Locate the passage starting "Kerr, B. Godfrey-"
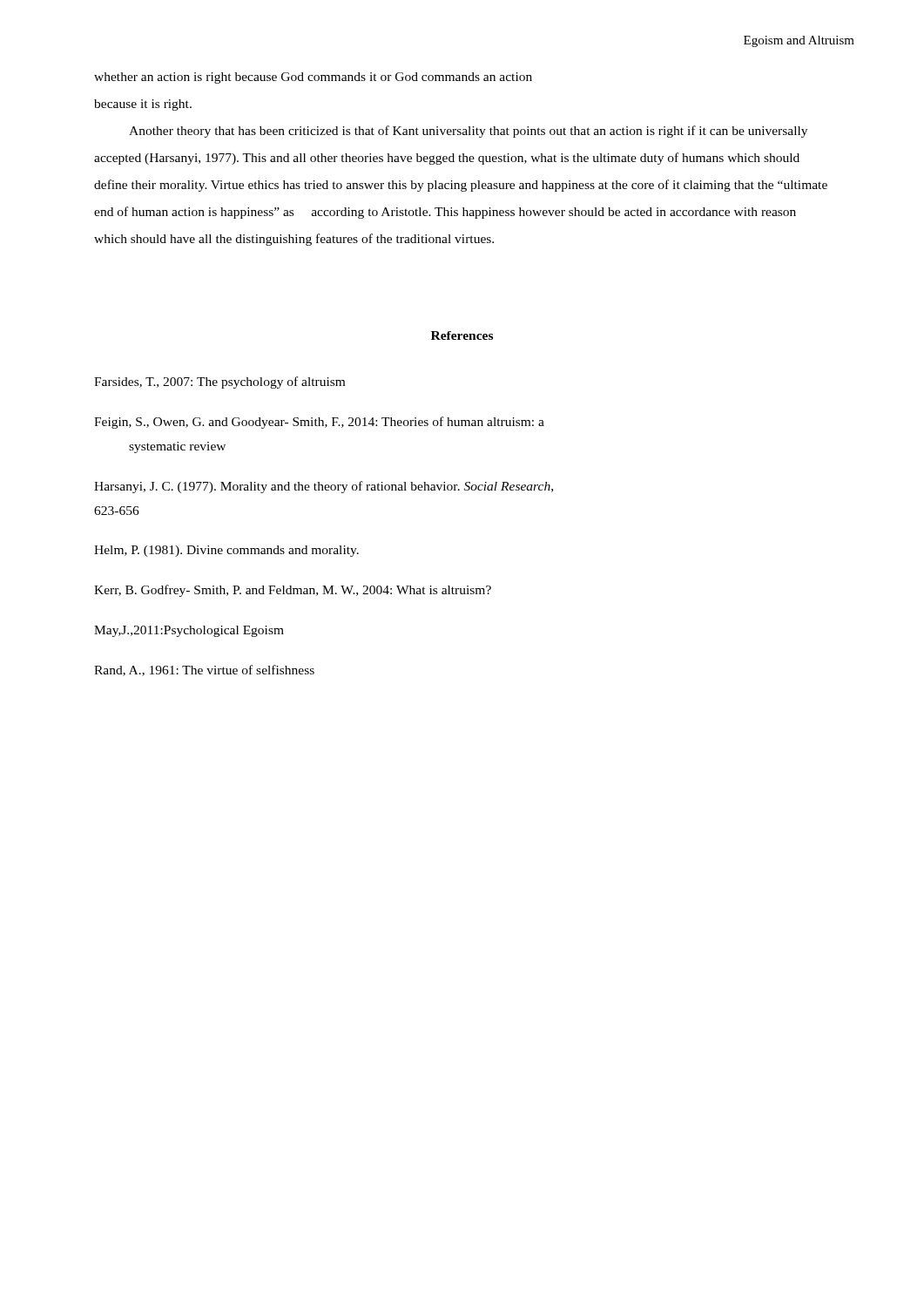The width and height of the screenshot is (924, 1307). pos(293,590)
